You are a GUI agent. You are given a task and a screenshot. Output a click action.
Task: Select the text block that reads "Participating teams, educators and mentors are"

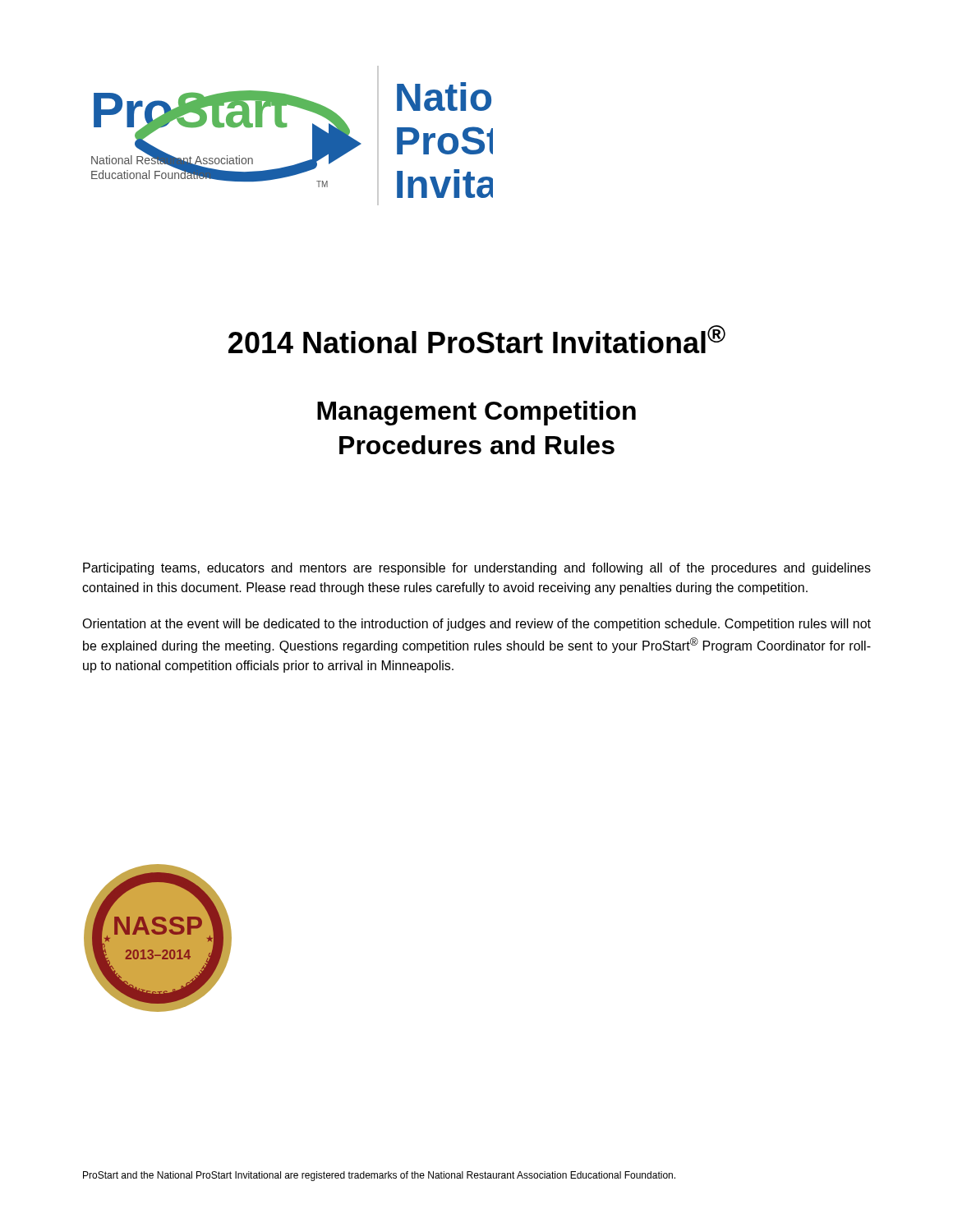point(476,578)
